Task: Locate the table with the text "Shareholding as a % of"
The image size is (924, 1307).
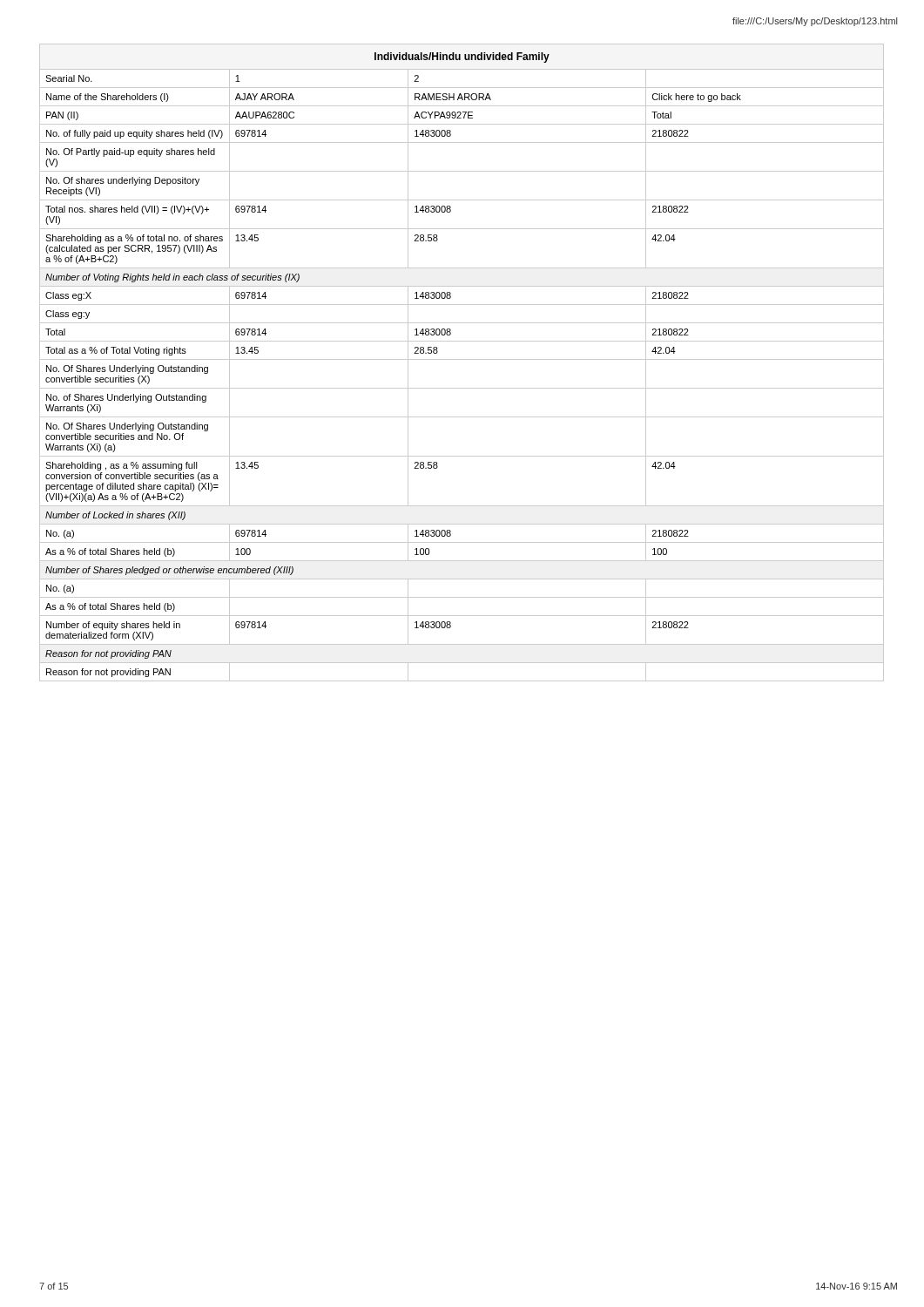Action: click(462, 362)
